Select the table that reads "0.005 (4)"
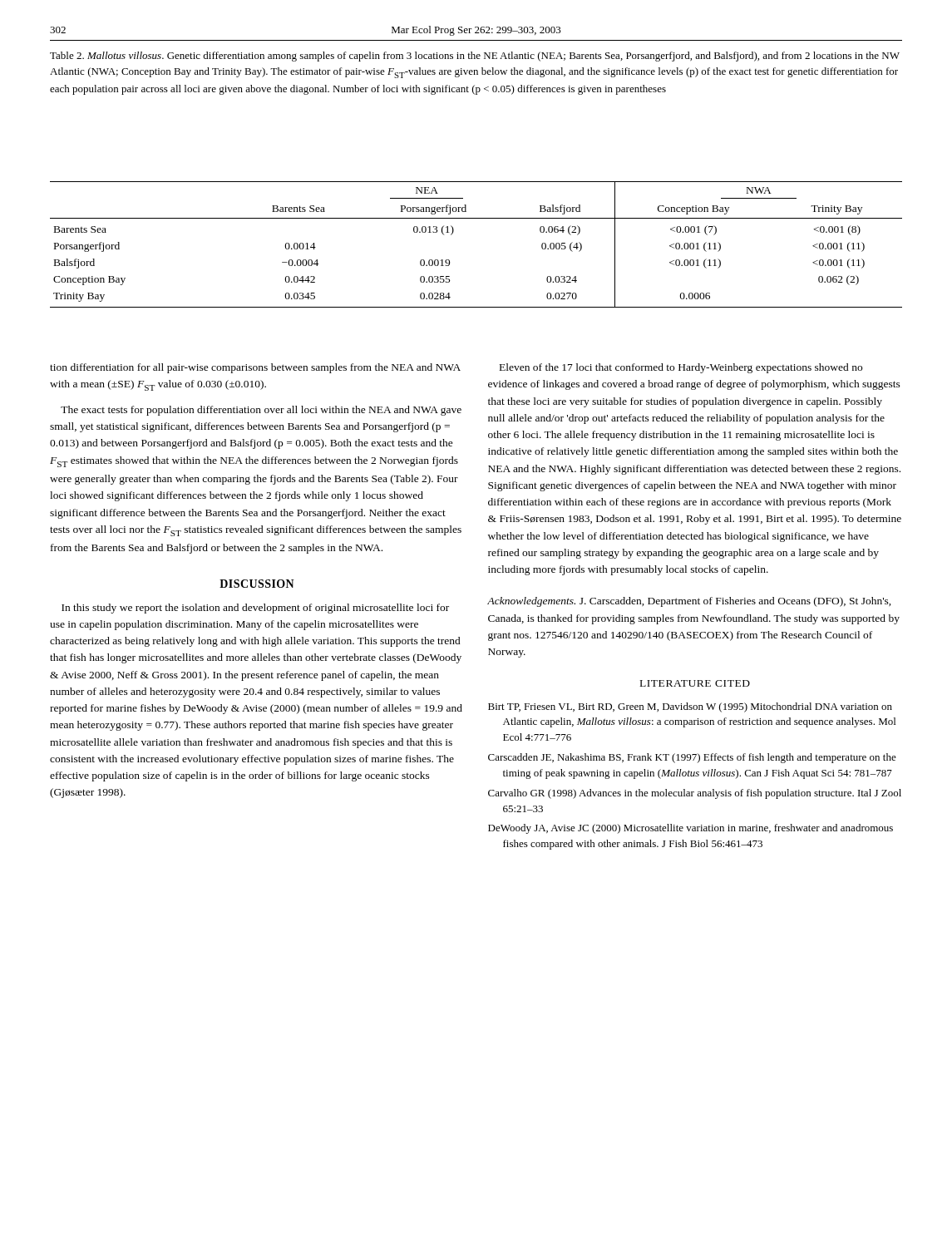952x1247 pixels. click(476, 244)
